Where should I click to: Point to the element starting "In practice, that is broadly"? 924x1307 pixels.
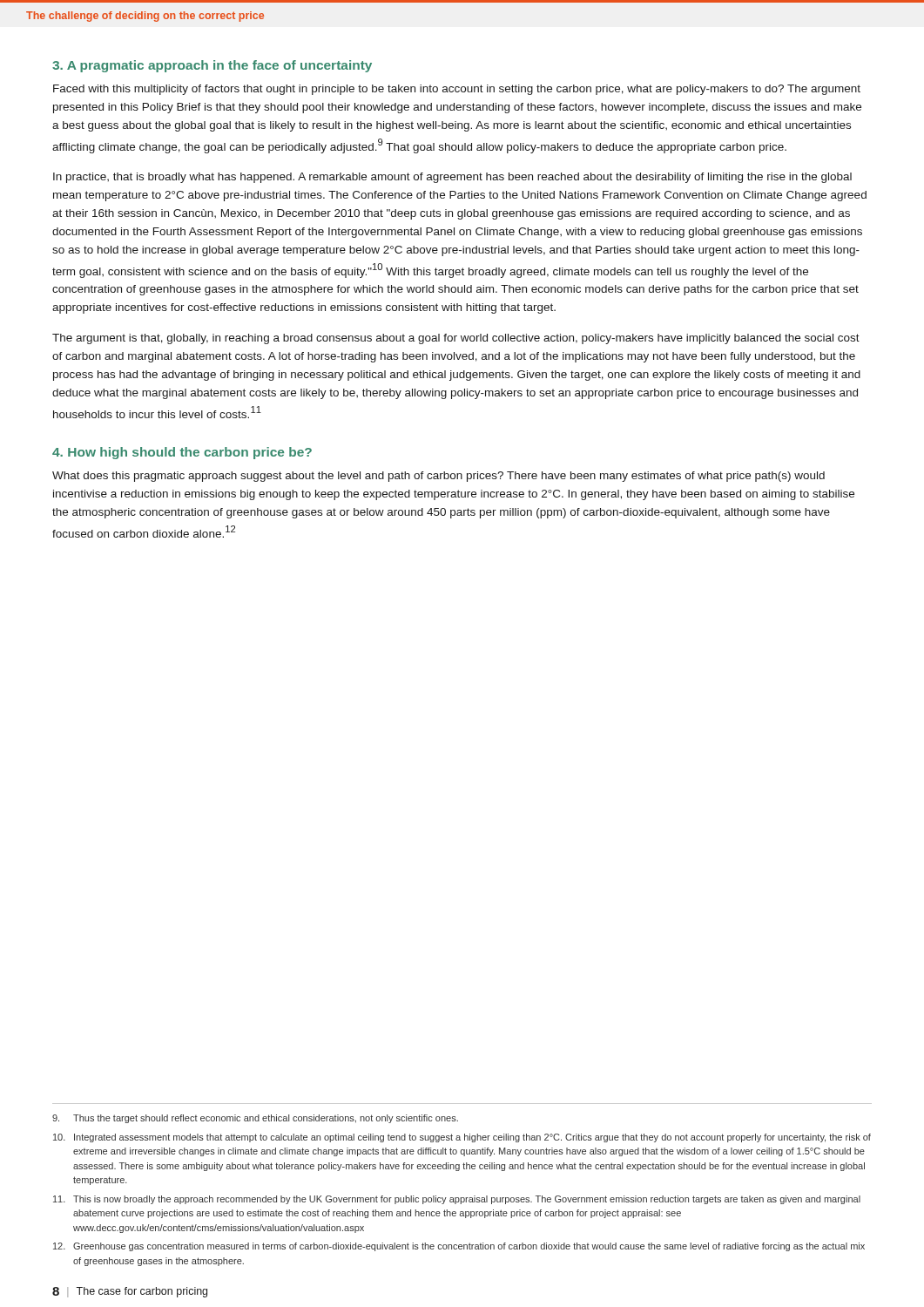[x=460, y=242]
